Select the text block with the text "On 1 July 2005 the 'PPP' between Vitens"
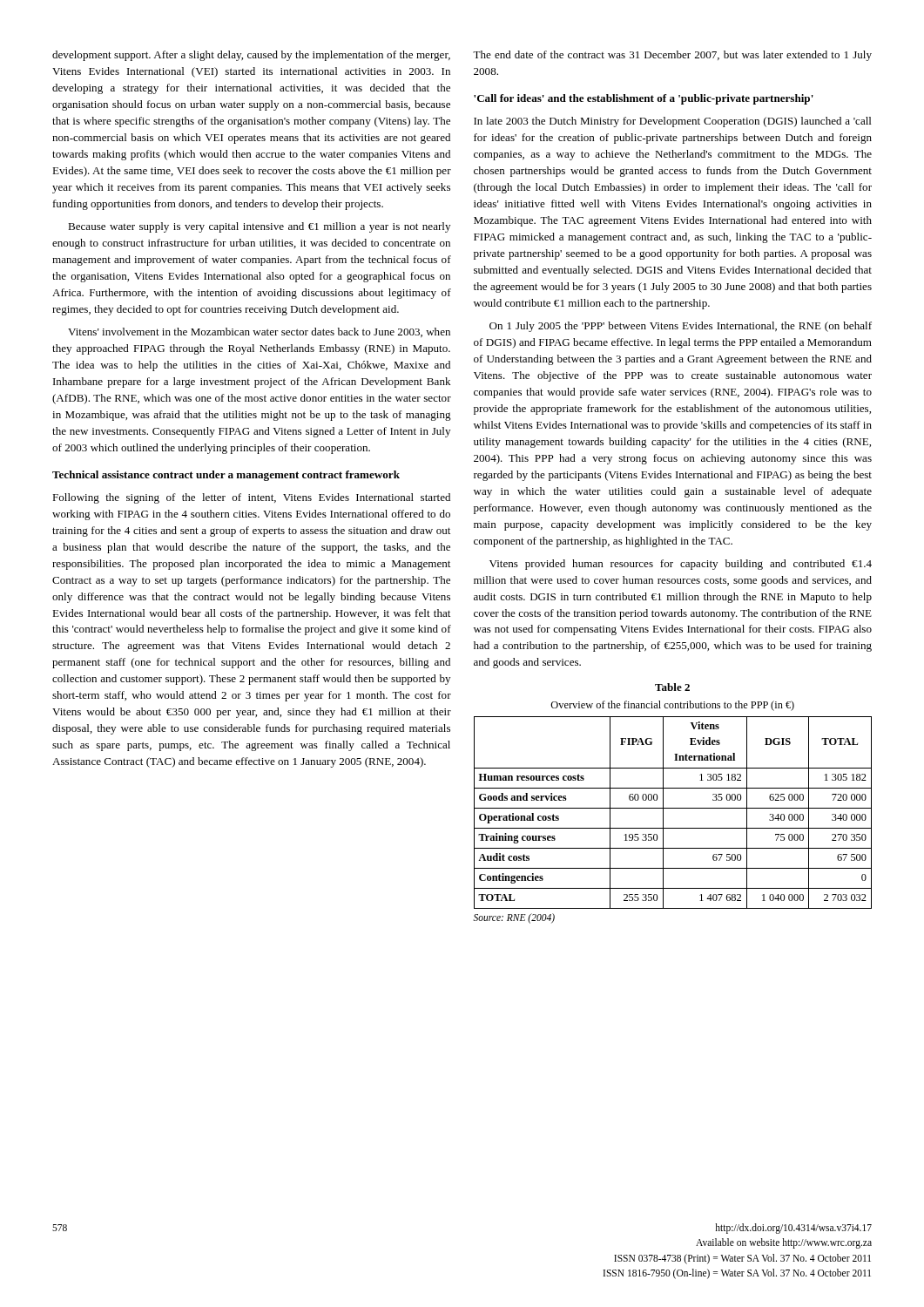 (x=673, y=434)
